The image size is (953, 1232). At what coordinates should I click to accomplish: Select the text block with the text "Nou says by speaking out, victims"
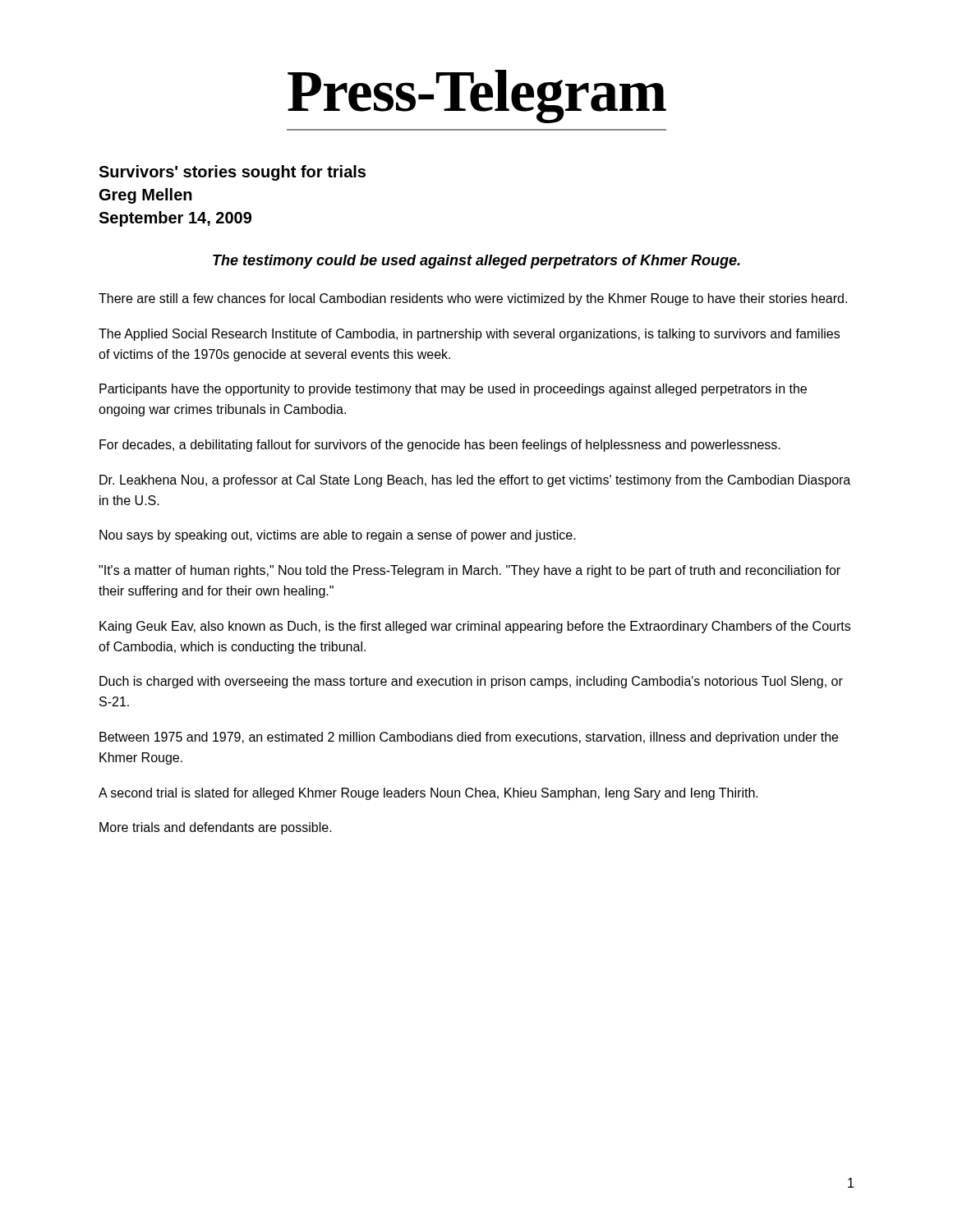(x=338, y=535)
